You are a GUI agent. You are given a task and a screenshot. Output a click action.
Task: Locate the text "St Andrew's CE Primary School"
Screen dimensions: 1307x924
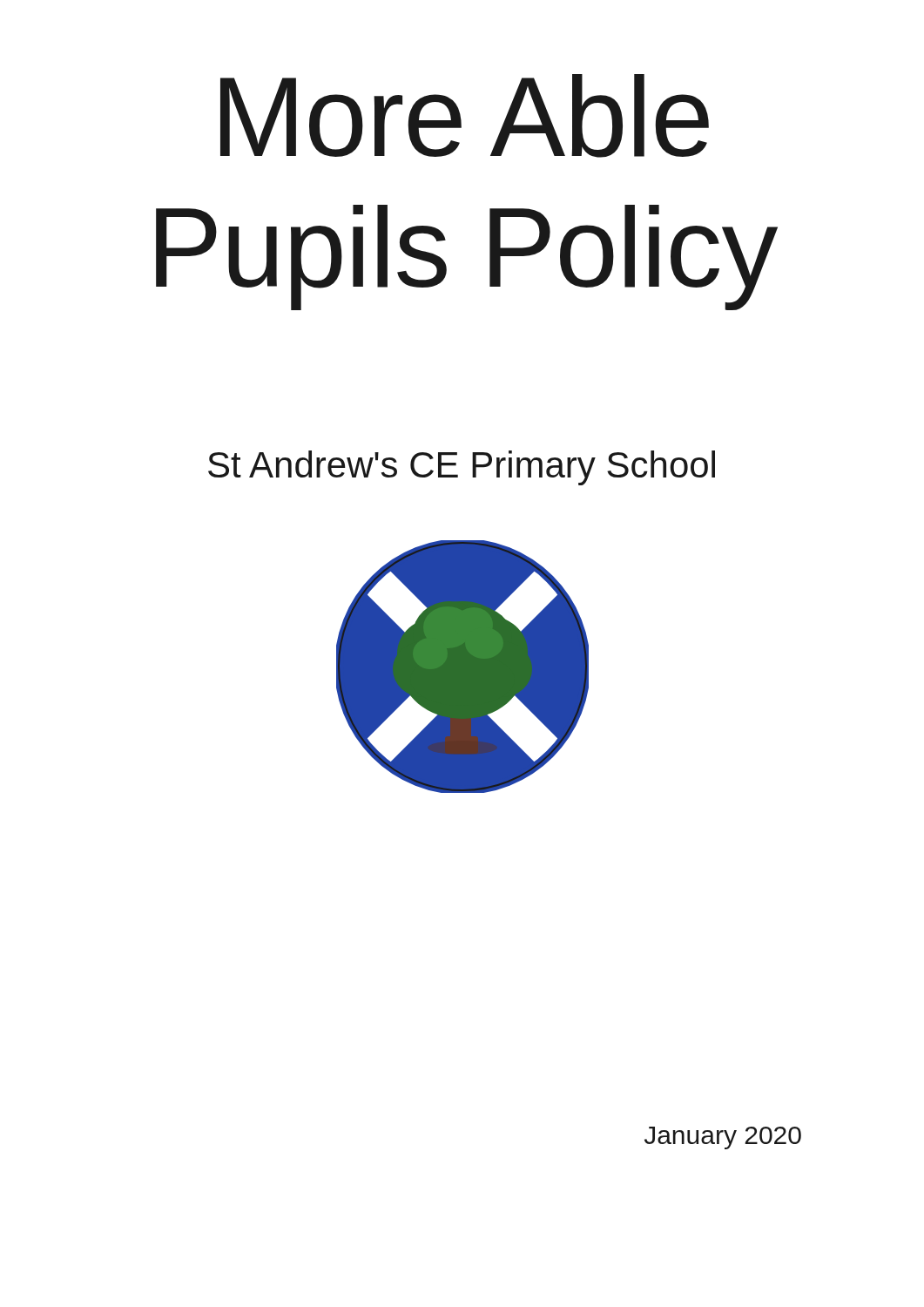coord(462,465)
